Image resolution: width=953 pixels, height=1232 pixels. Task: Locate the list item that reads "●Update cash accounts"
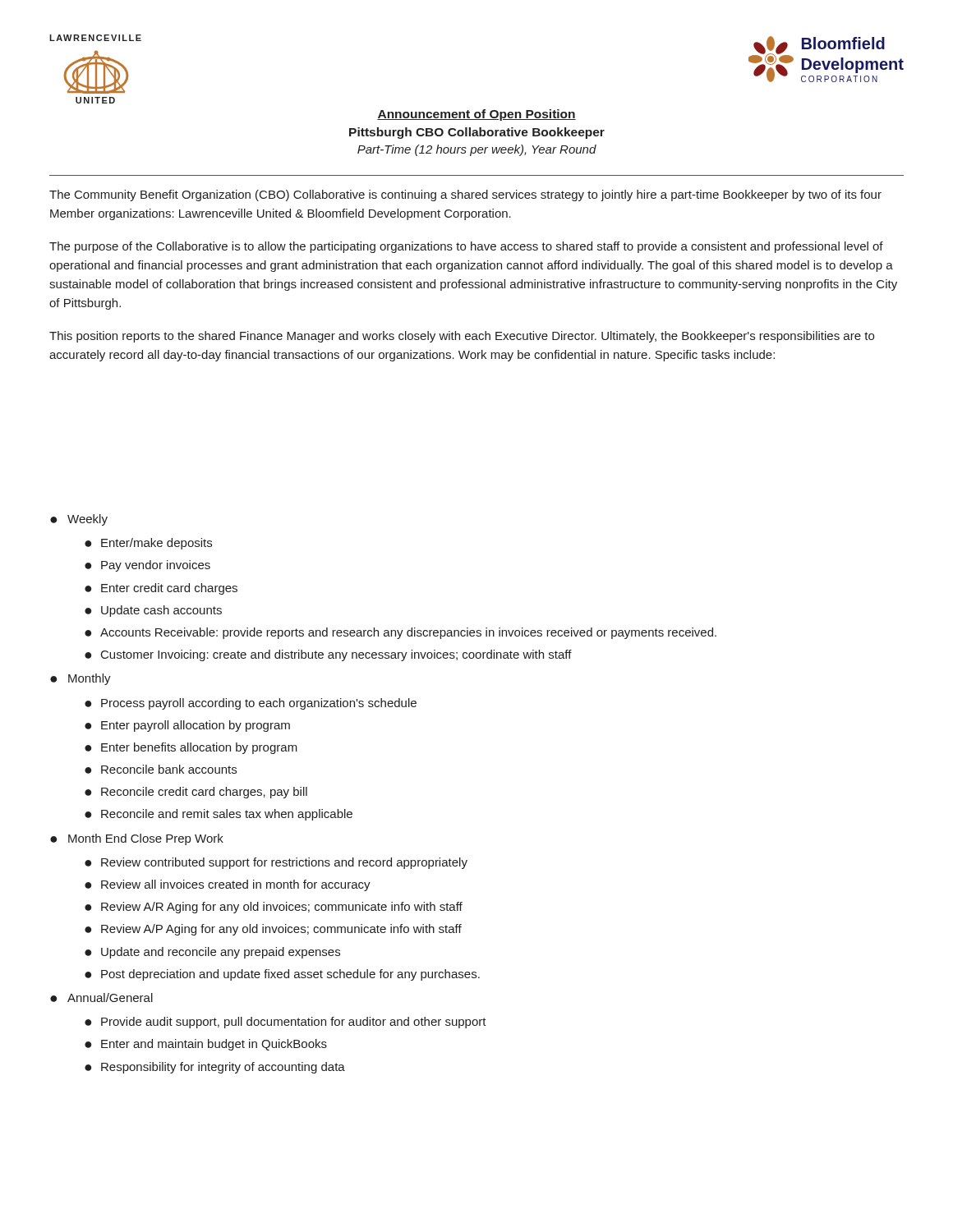pyautogui.click(x=153, y=611)
